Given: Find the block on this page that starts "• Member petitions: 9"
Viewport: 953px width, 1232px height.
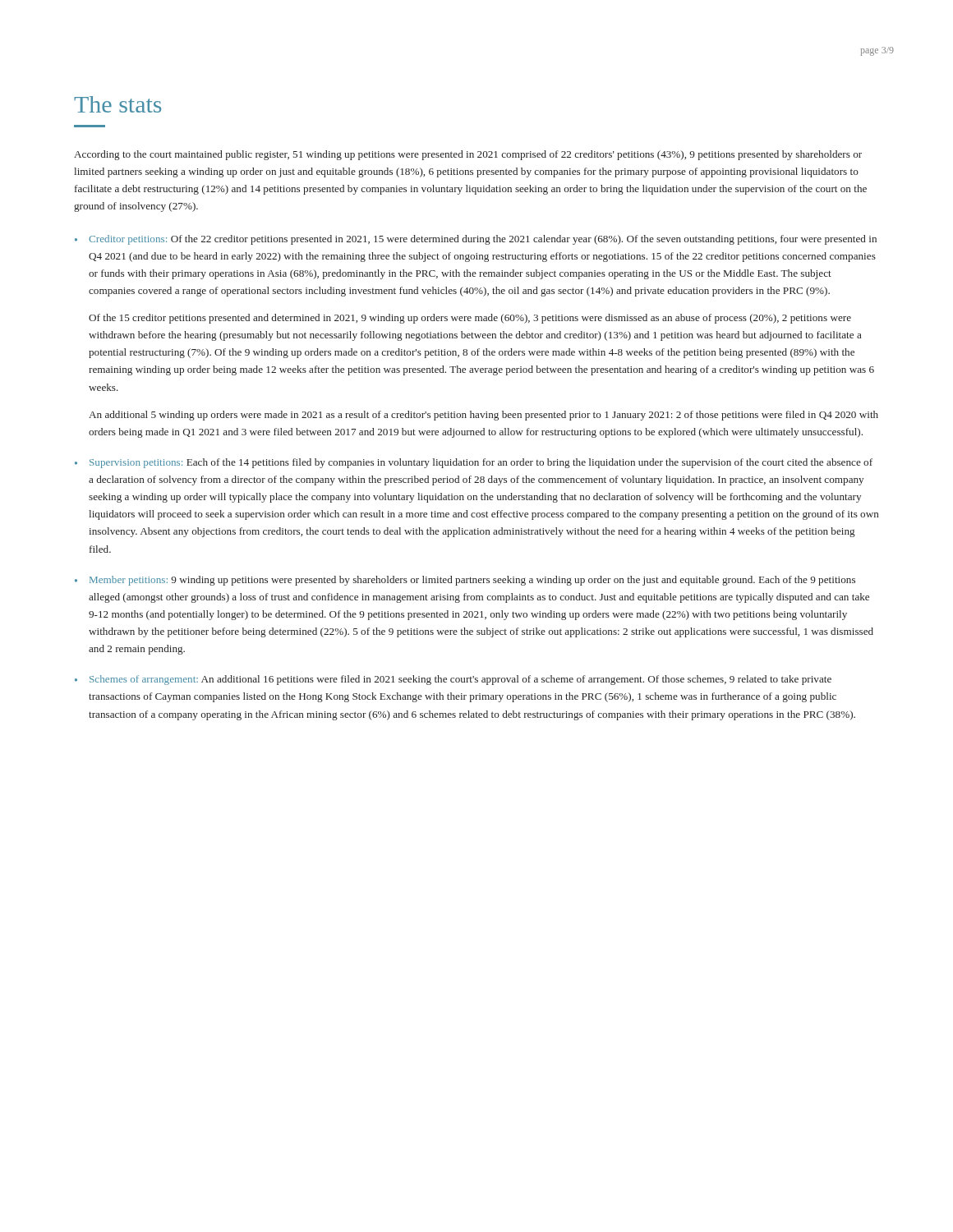Looking at the screenshot, I should pos(476,614).
